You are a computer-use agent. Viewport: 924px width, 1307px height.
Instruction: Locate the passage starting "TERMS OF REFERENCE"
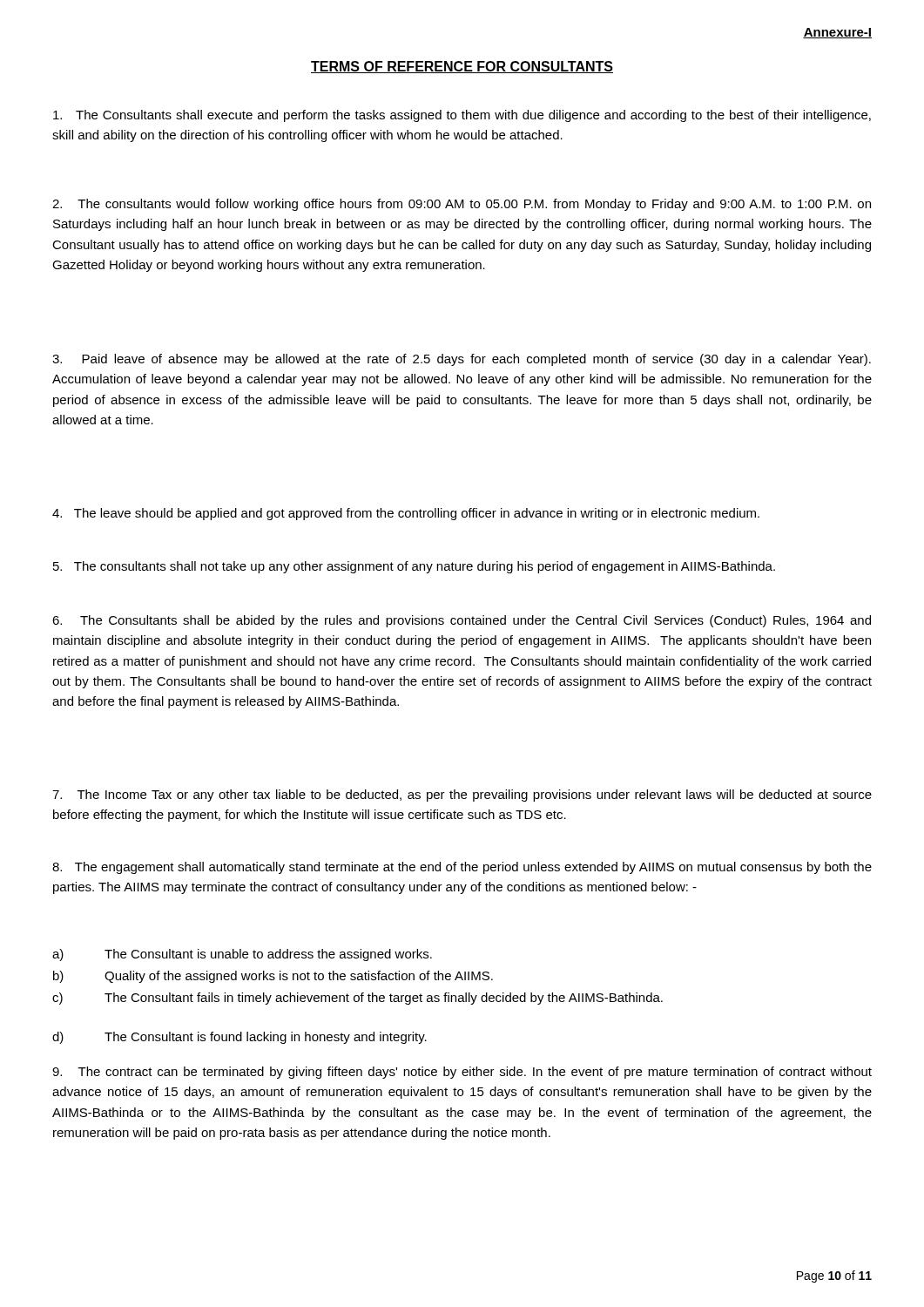pyautogui.click(x=462, y=67)
